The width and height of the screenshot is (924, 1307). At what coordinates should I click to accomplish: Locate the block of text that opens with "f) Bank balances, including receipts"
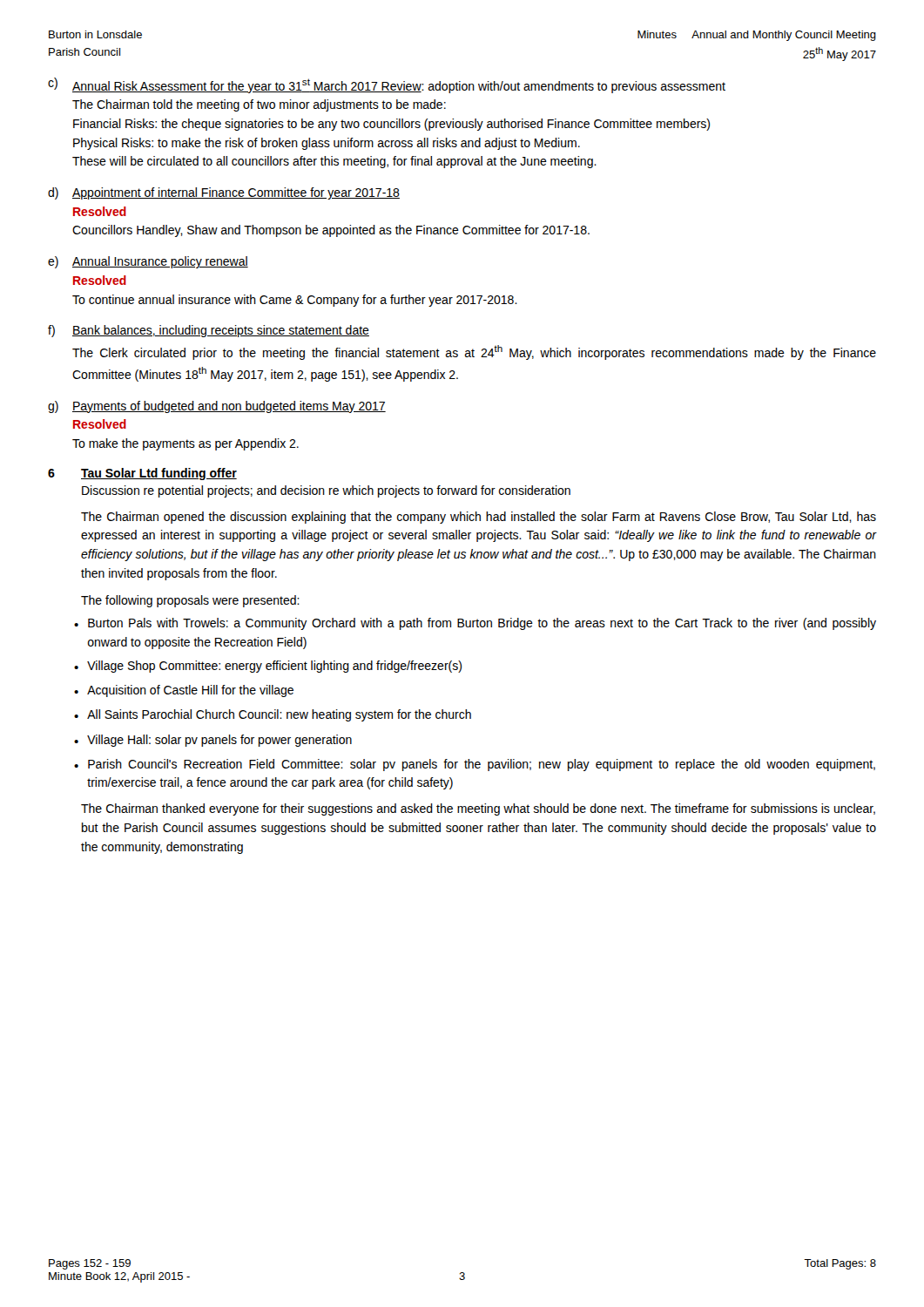(x=462, y=353)
